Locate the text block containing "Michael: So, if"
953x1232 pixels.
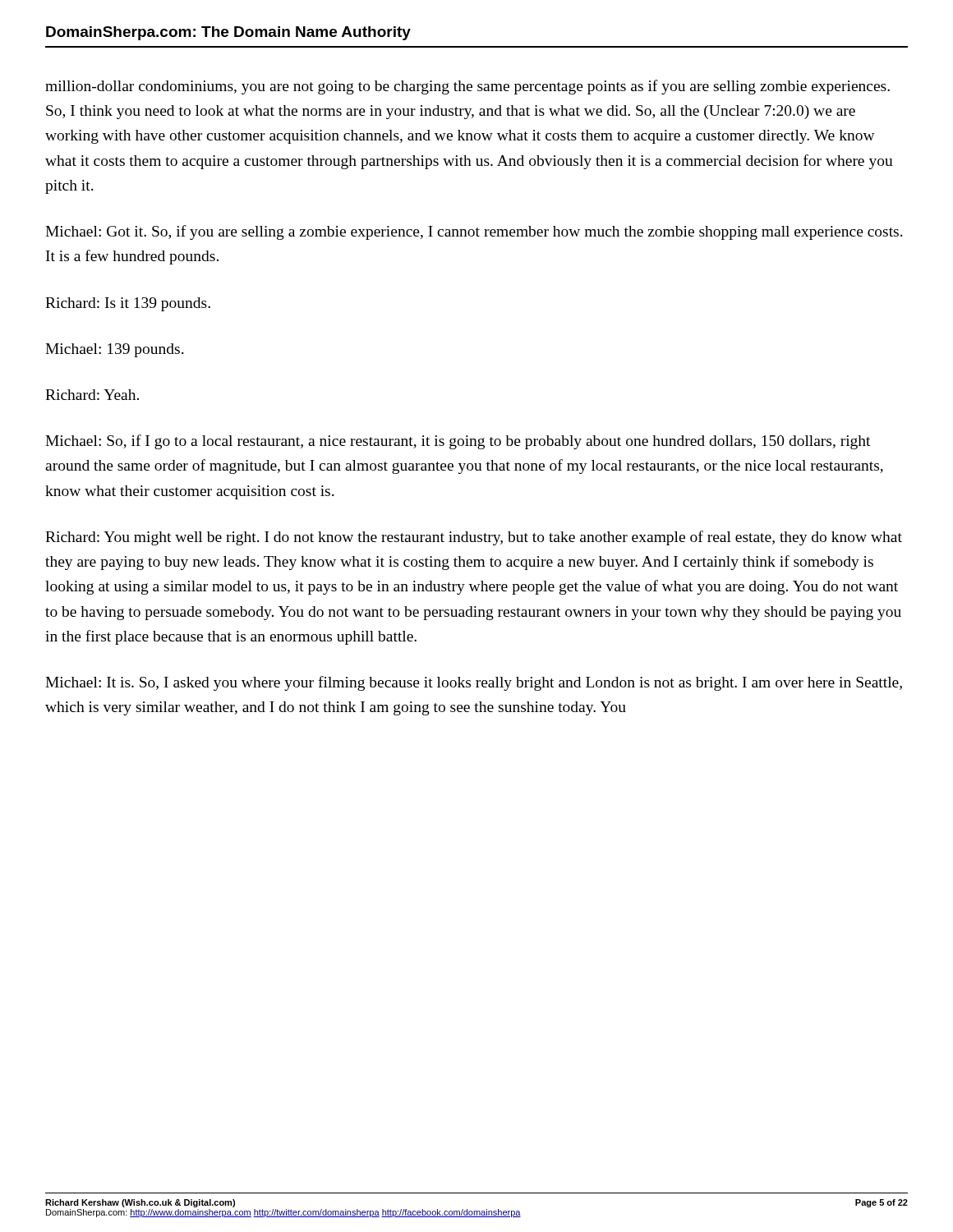[464, 466]
